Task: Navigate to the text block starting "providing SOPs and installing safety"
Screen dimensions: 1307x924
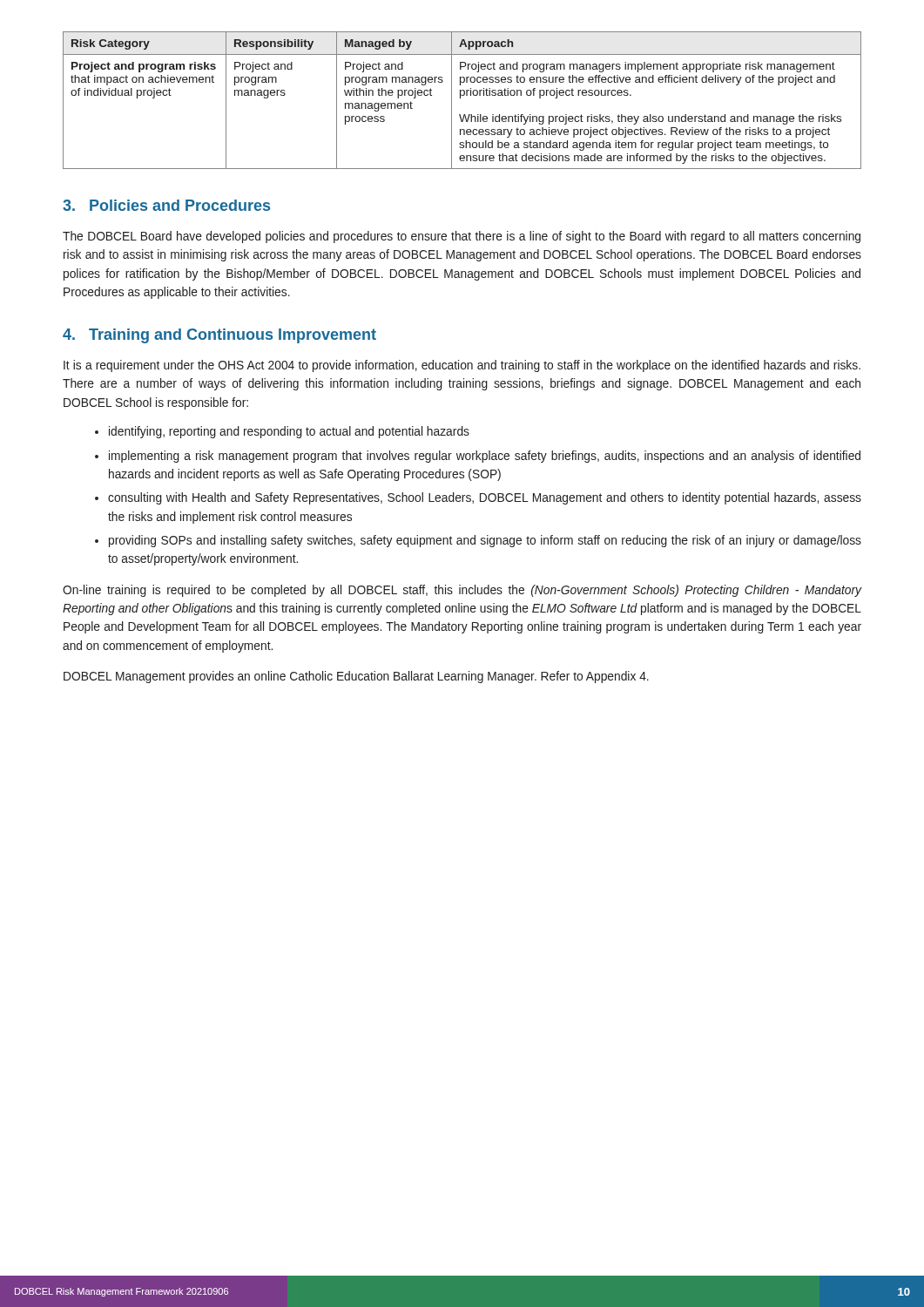Action: [x=485, y=550]
